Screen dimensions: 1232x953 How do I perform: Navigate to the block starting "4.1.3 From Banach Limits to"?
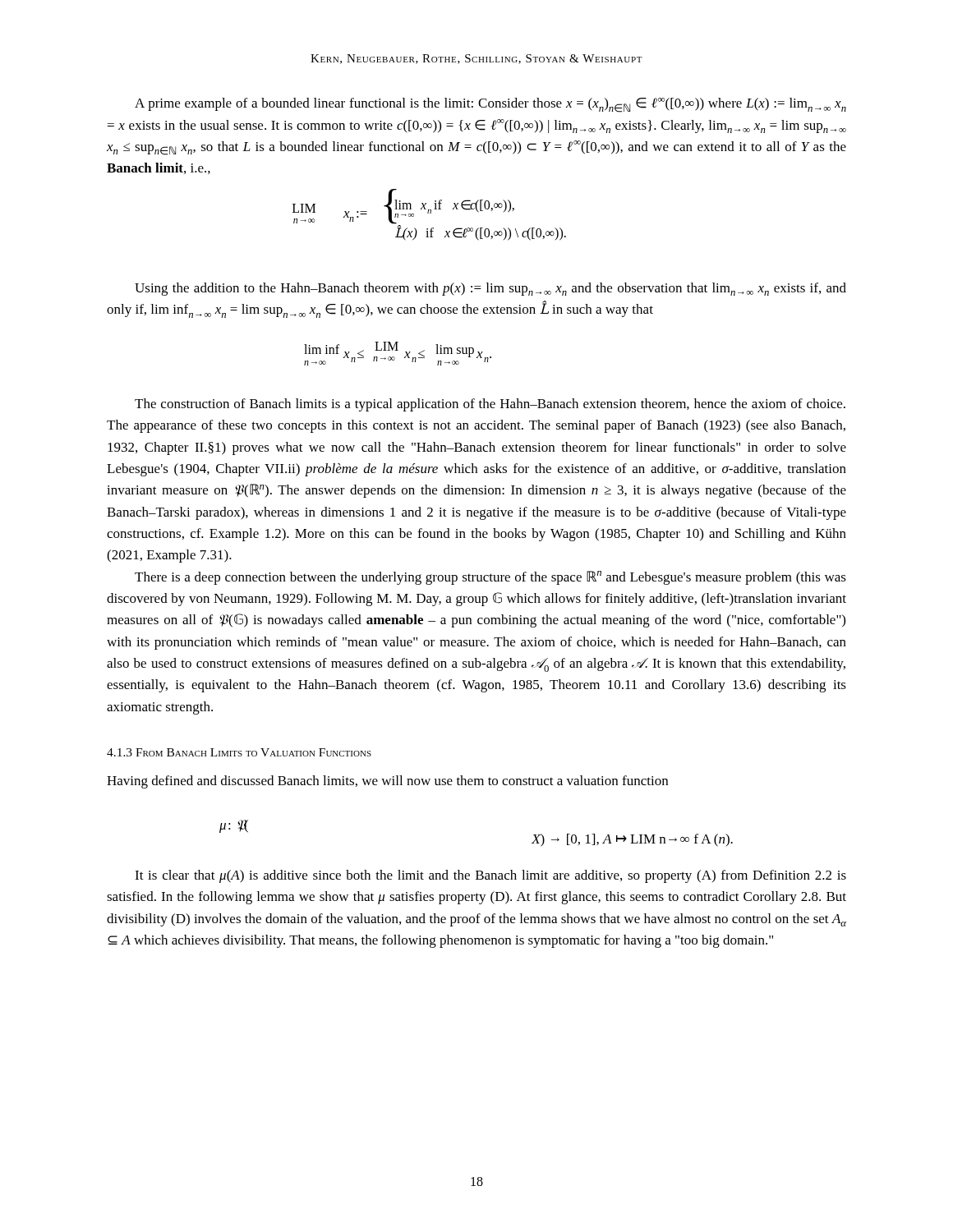tap(239, 752)
